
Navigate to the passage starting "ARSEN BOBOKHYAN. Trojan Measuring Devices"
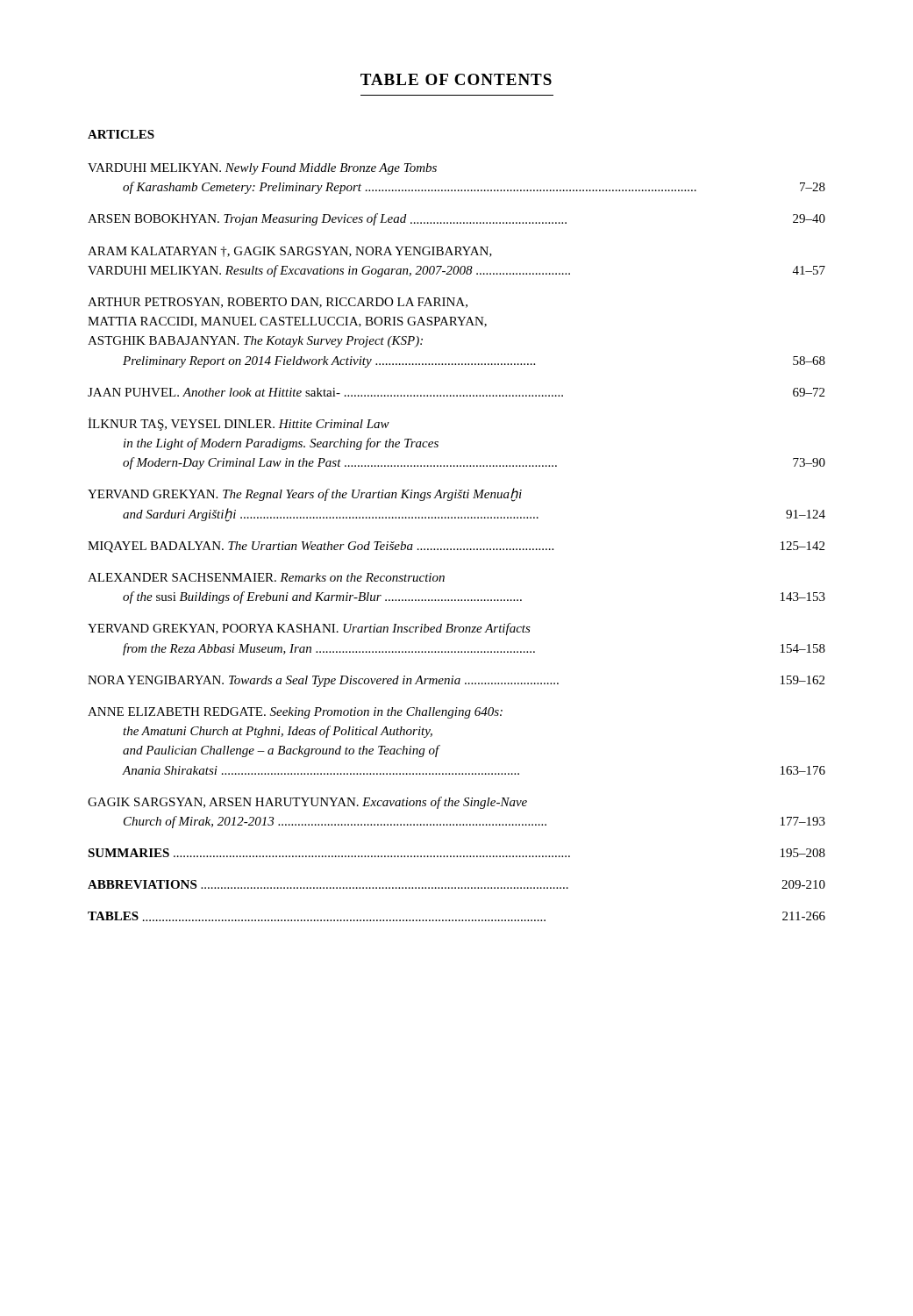tap(456, 219)
